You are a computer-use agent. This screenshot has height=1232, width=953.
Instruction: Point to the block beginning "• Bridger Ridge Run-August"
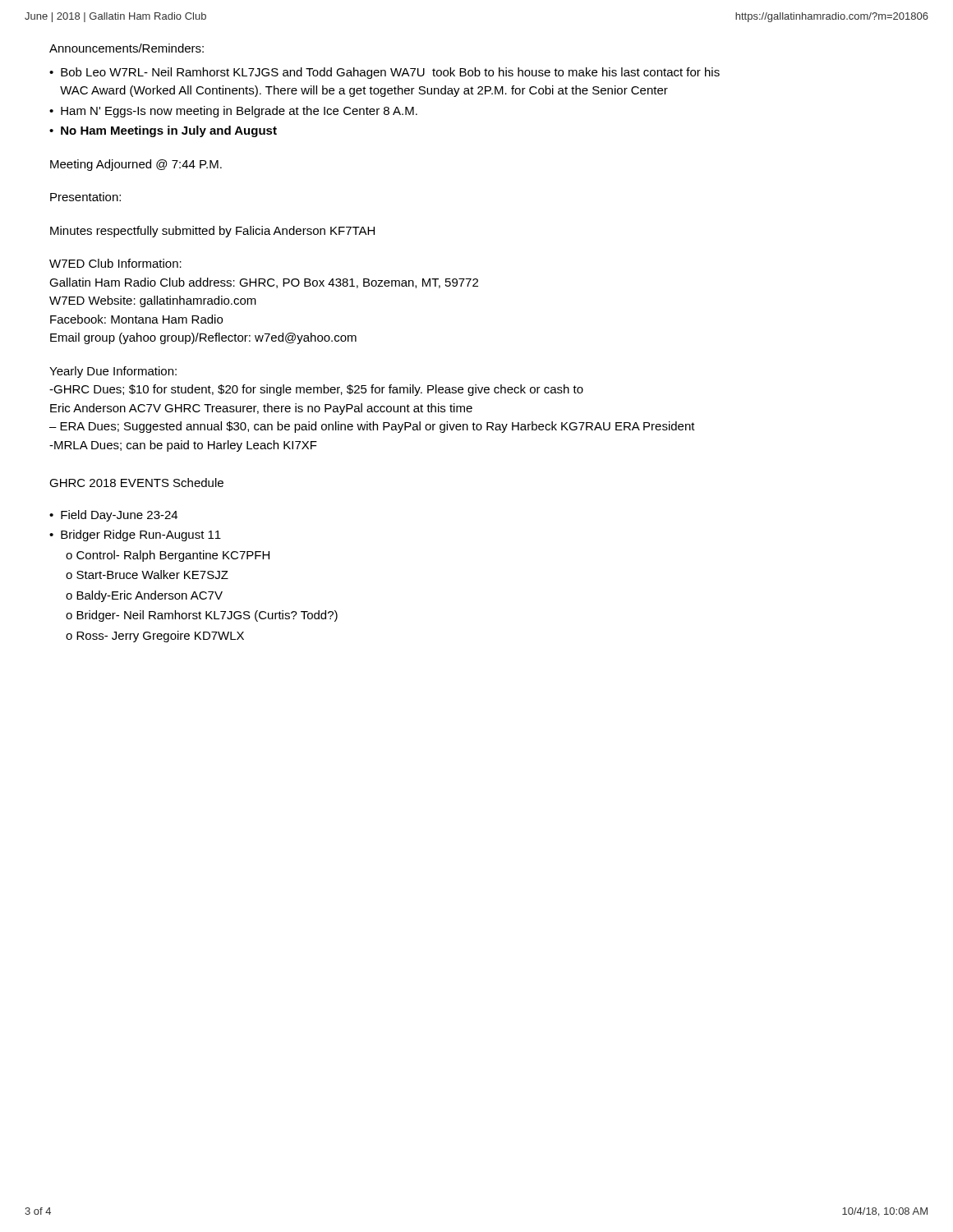(x=135, y=535)
